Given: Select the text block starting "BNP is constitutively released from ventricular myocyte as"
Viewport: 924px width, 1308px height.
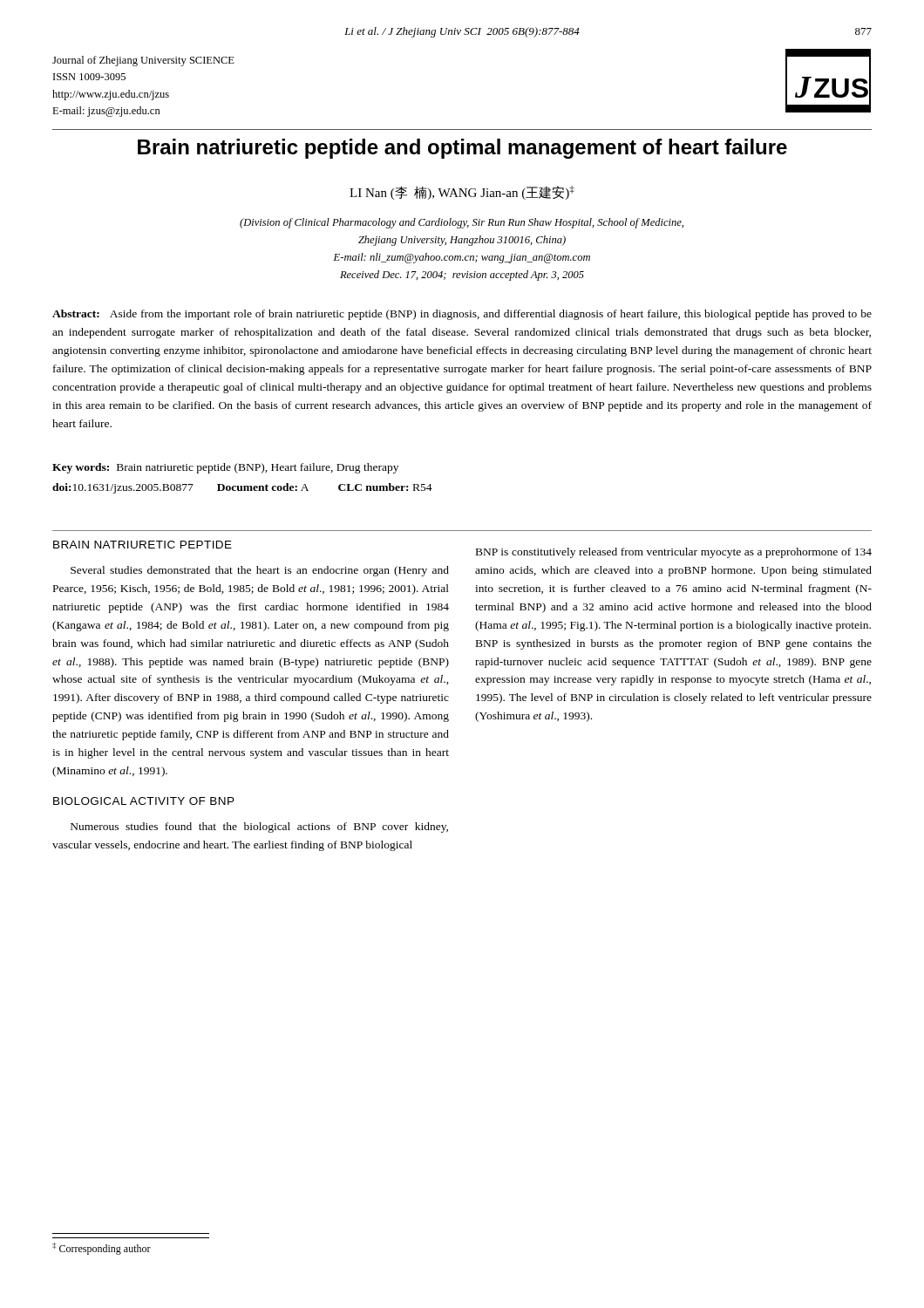Looking at the screenshot, I should pyautogui.click(x=673, y=634).
